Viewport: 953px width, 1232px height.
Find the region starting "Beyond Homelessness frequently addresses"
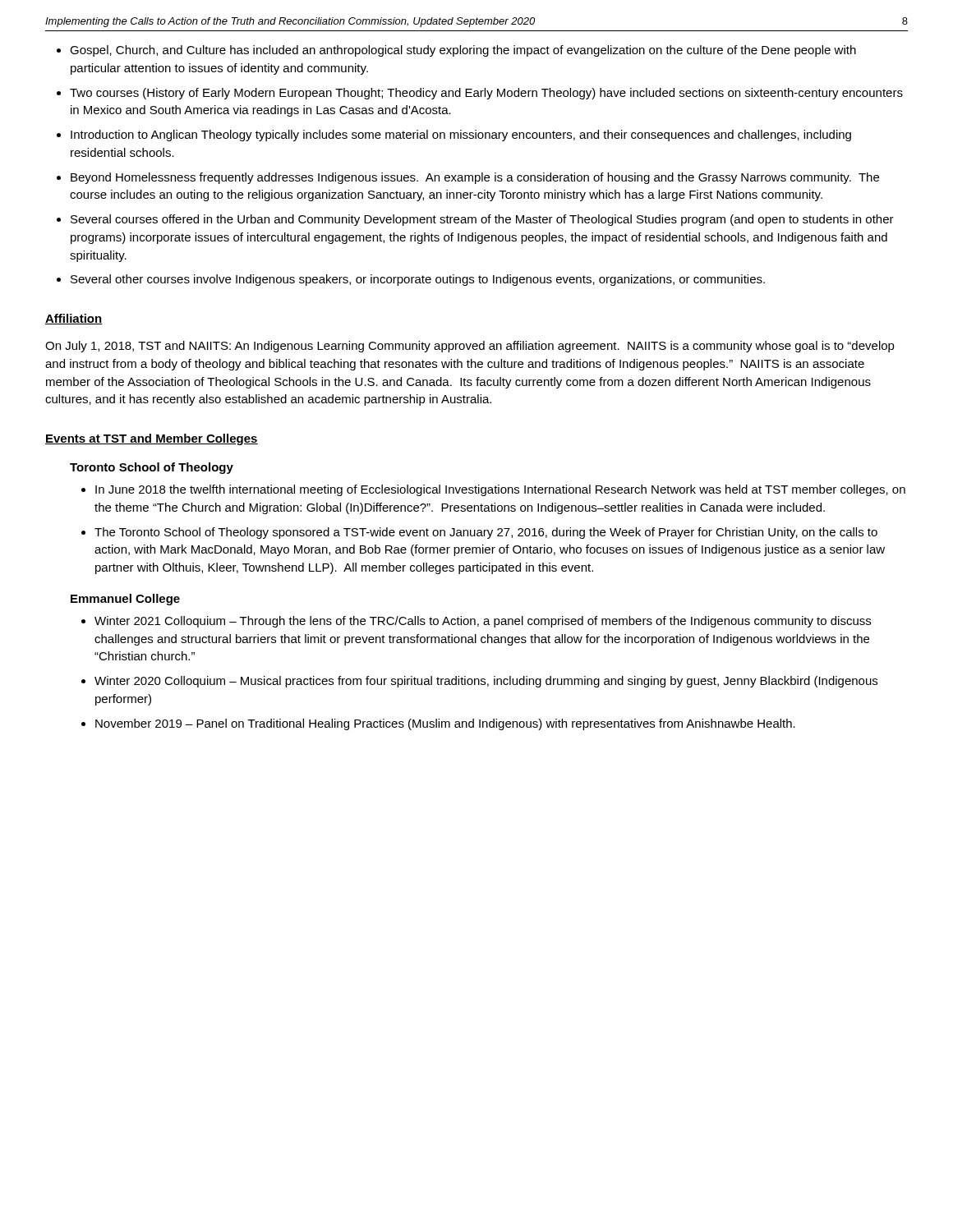(x=475, y=186)
